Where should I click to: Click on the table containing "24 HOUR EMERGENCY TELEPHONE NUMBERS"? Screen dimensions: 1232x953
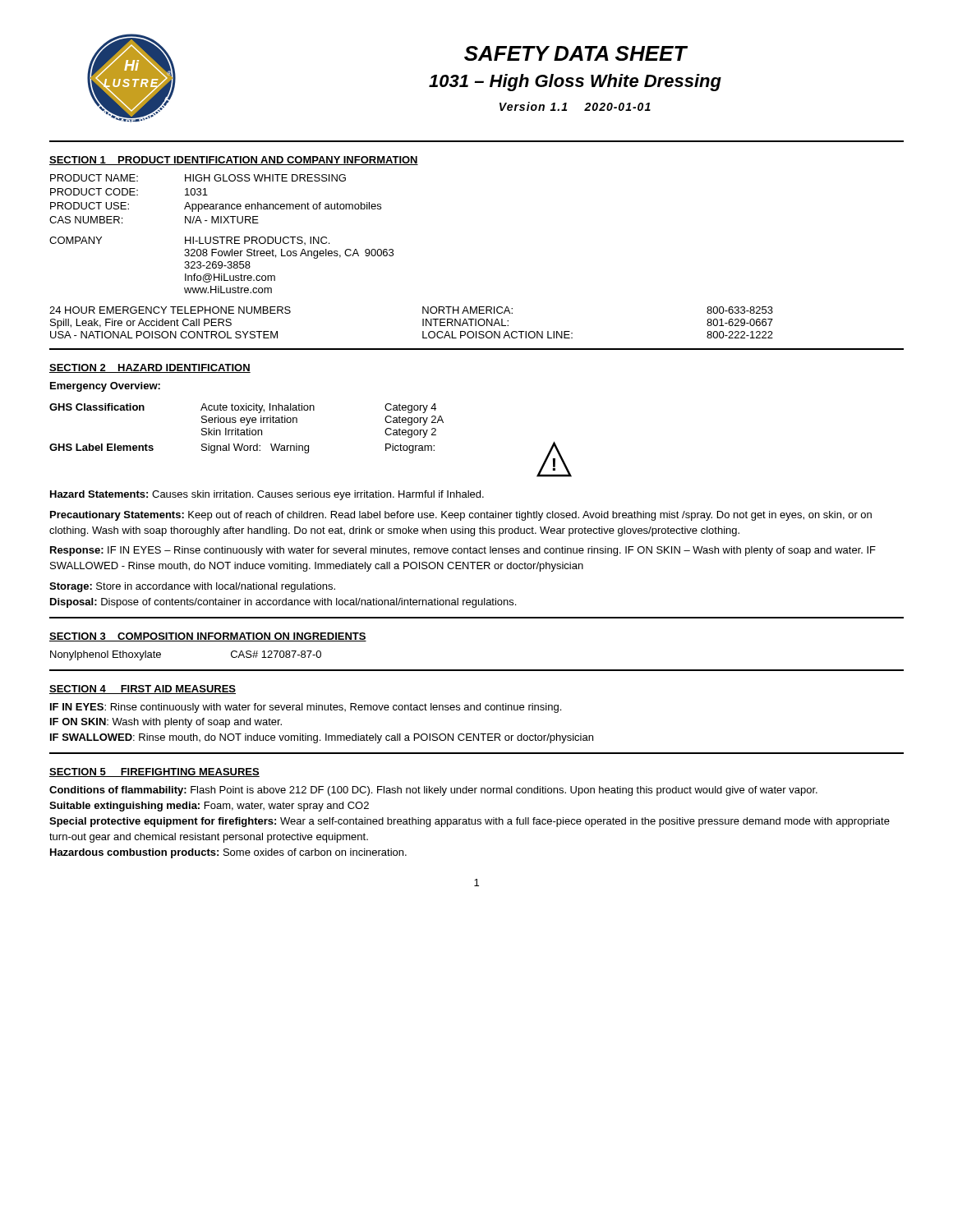(x=476, y=322)
